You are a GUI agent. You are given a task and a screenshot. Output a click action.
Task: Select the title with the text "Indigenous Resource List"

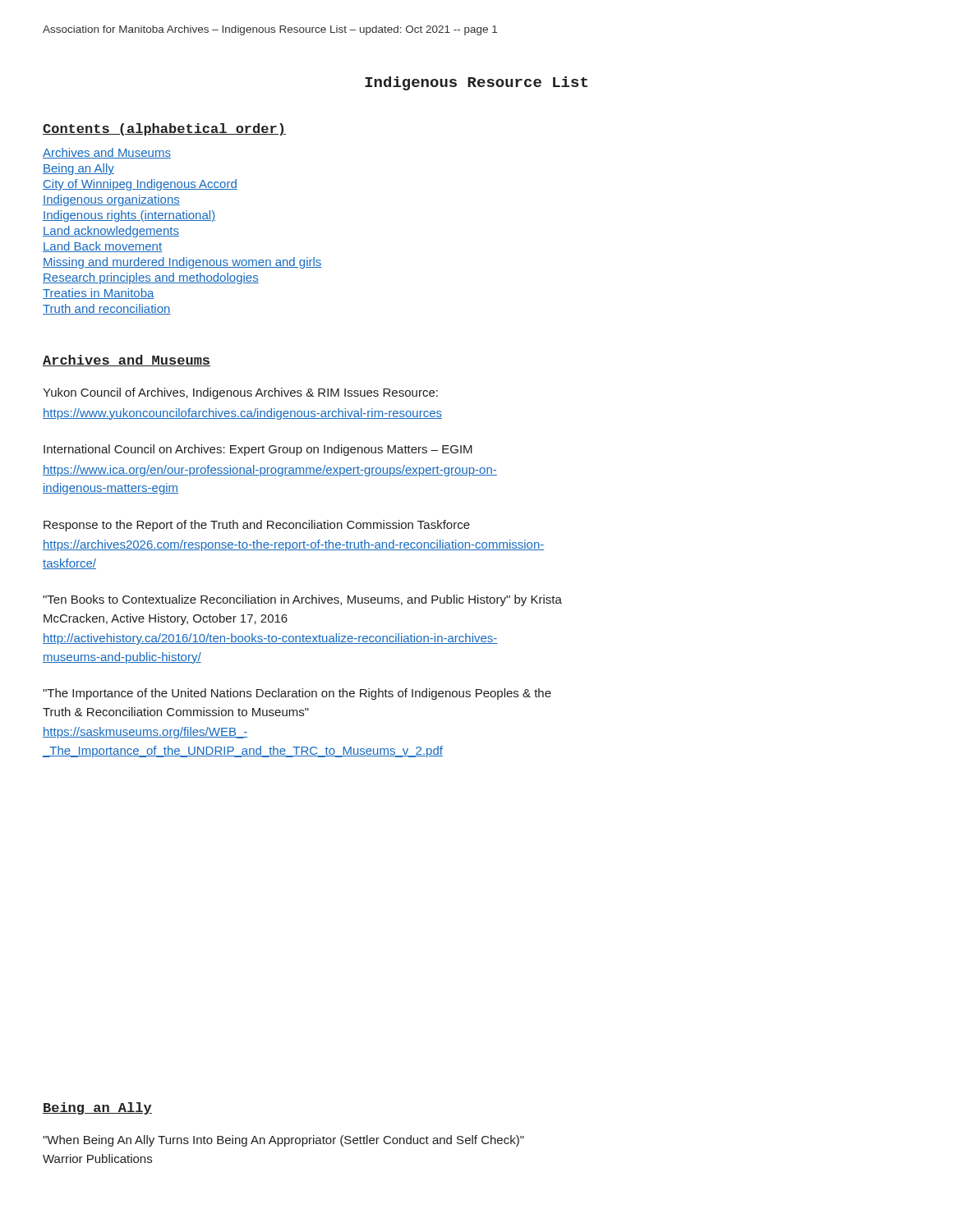476,83
